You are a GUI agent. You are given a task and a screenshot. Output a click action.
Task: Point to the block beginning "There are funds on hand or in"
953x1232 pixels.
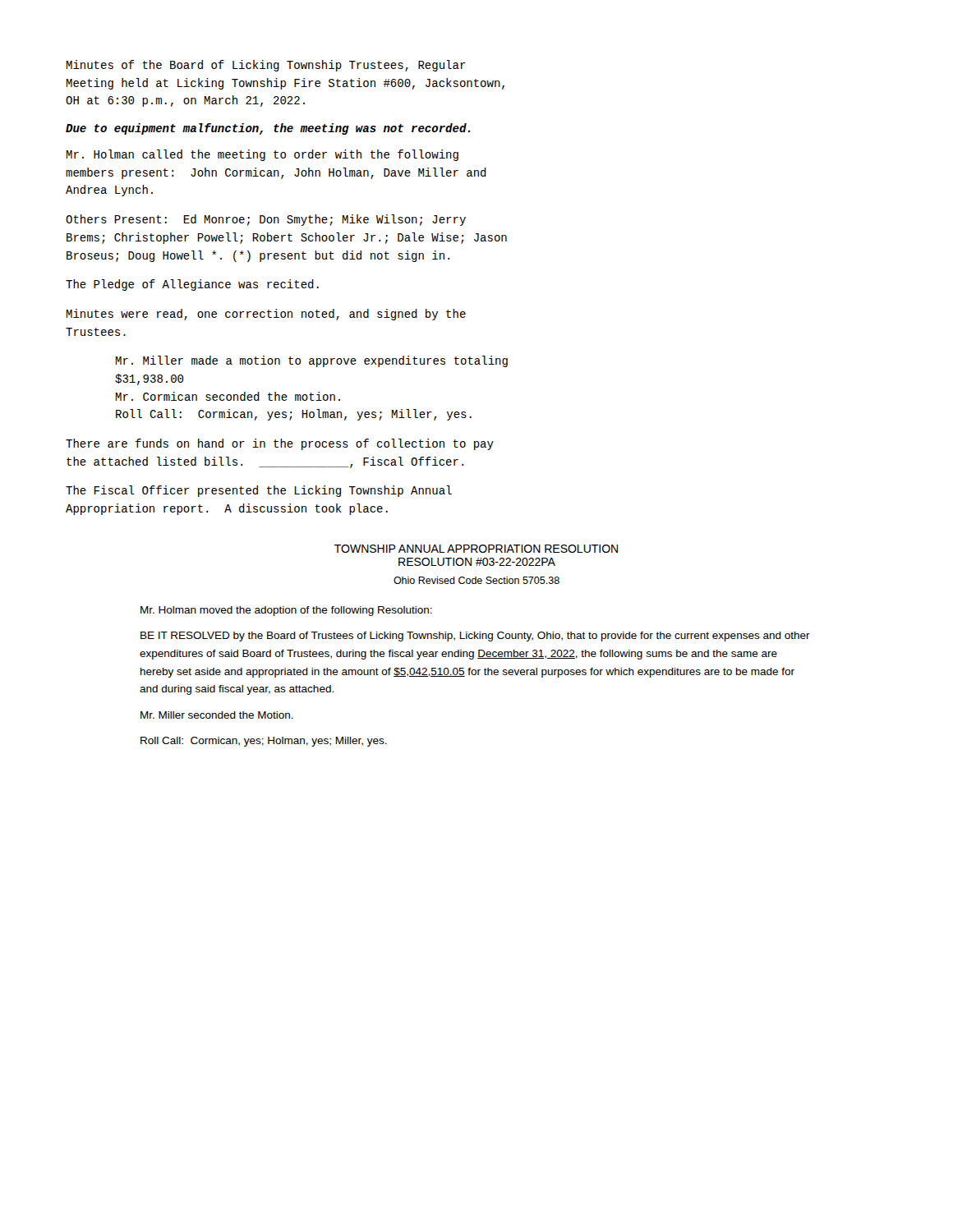click(280, 453)
